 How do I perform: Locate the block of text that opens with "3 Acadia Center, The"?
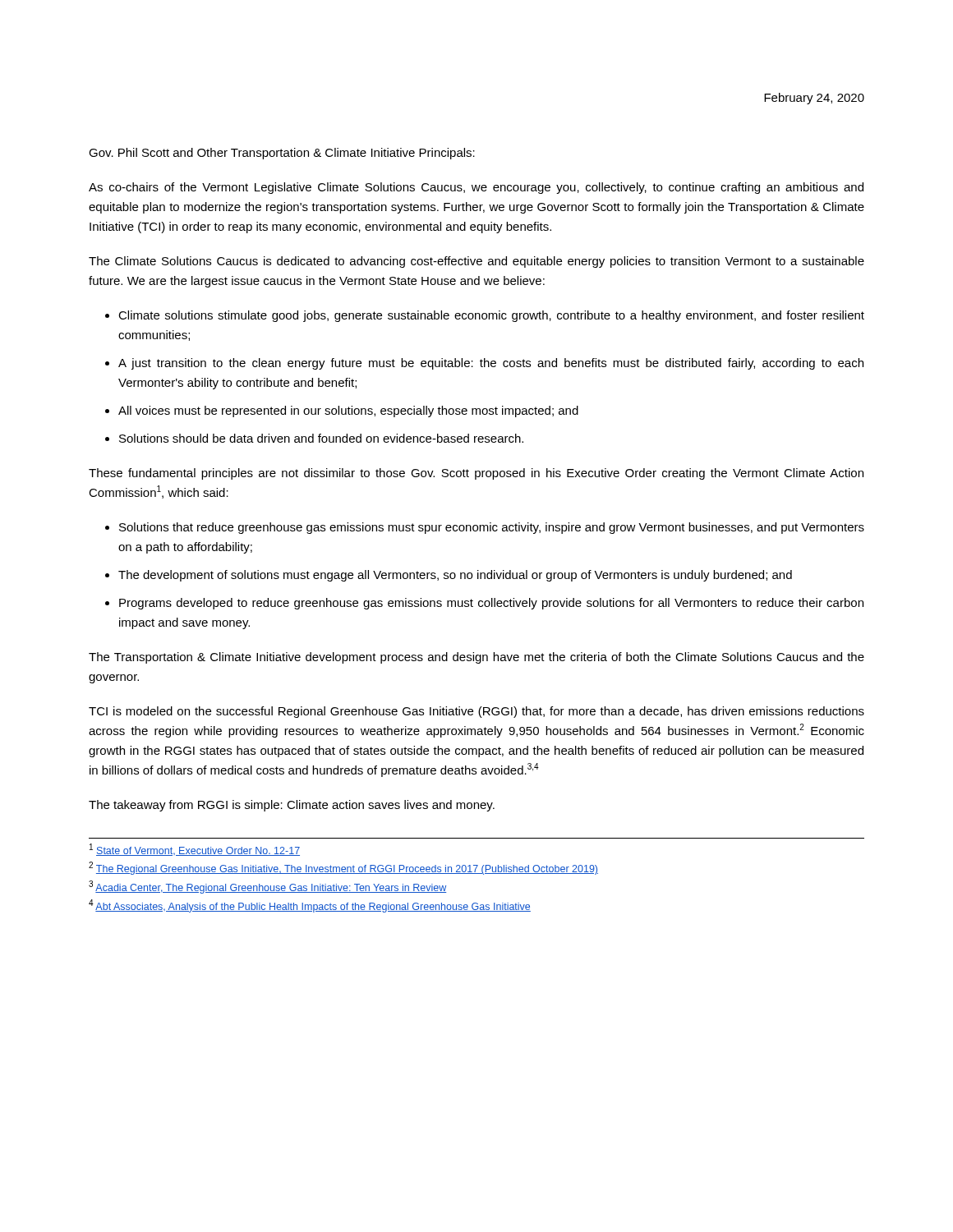(268, 887)
